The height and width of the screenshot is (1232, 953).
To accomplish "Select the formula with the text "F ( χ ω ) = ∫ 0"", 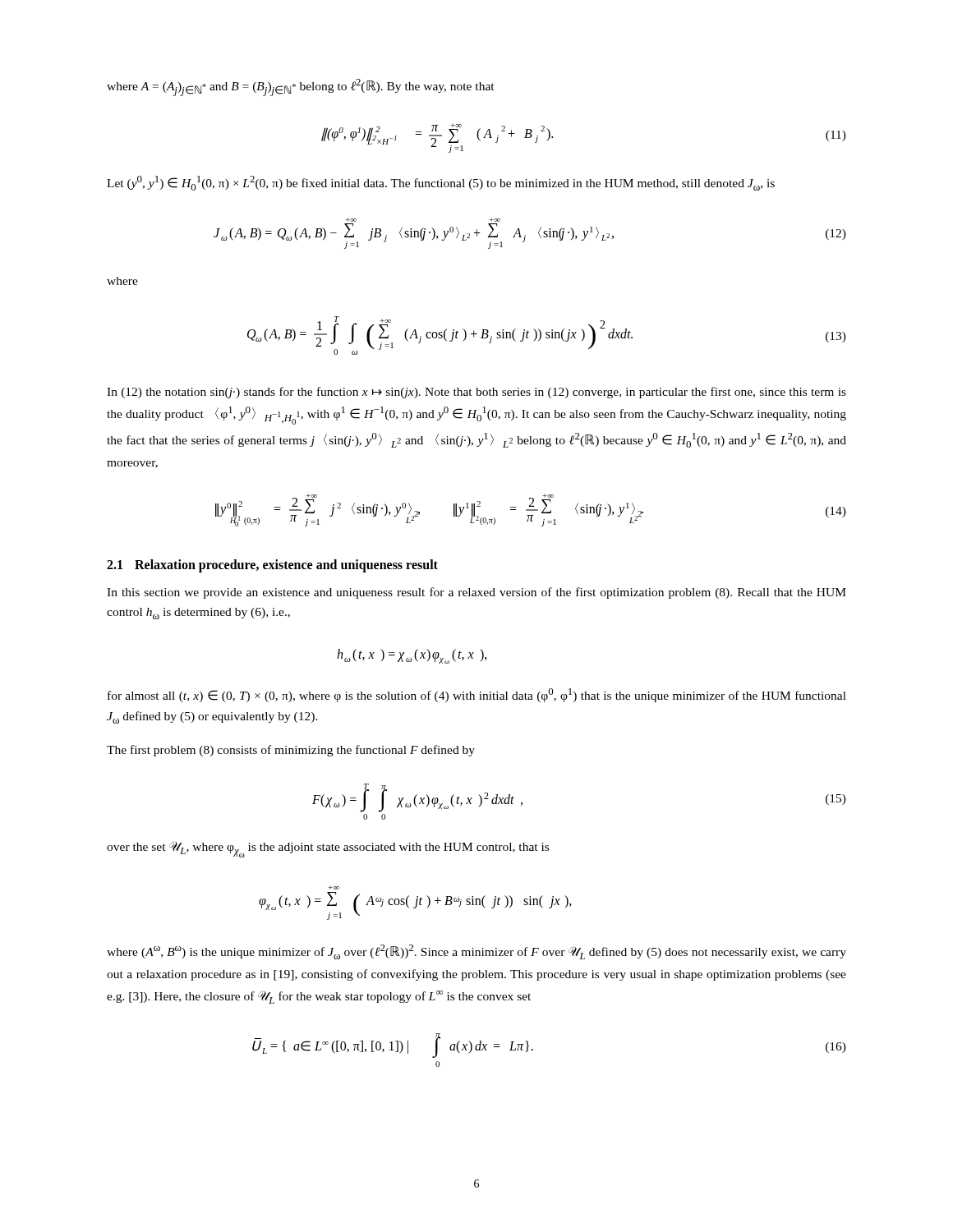I will click(415, 798).
